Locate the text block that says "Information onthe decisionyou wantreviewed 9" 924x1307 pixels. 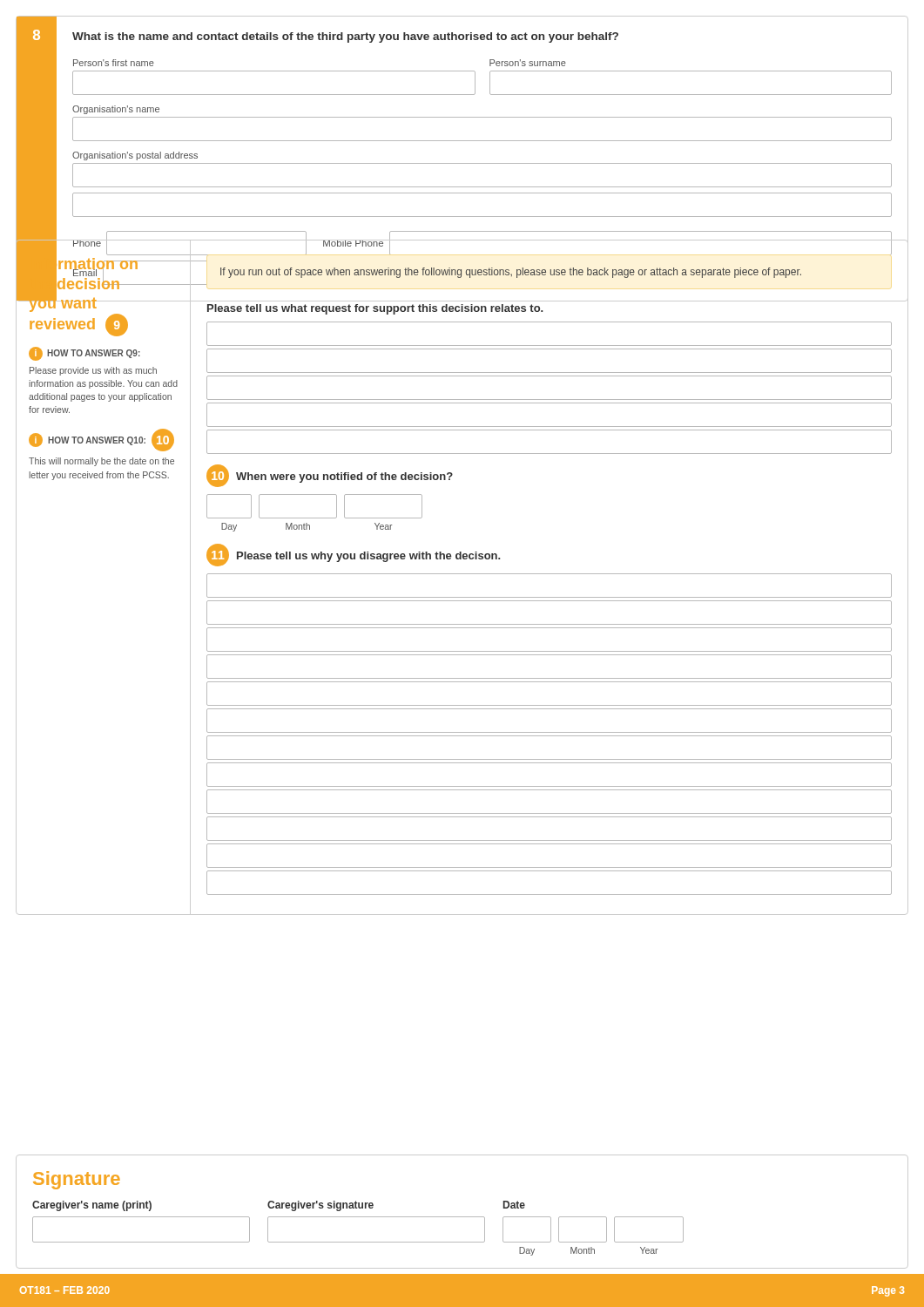(462, 577)
